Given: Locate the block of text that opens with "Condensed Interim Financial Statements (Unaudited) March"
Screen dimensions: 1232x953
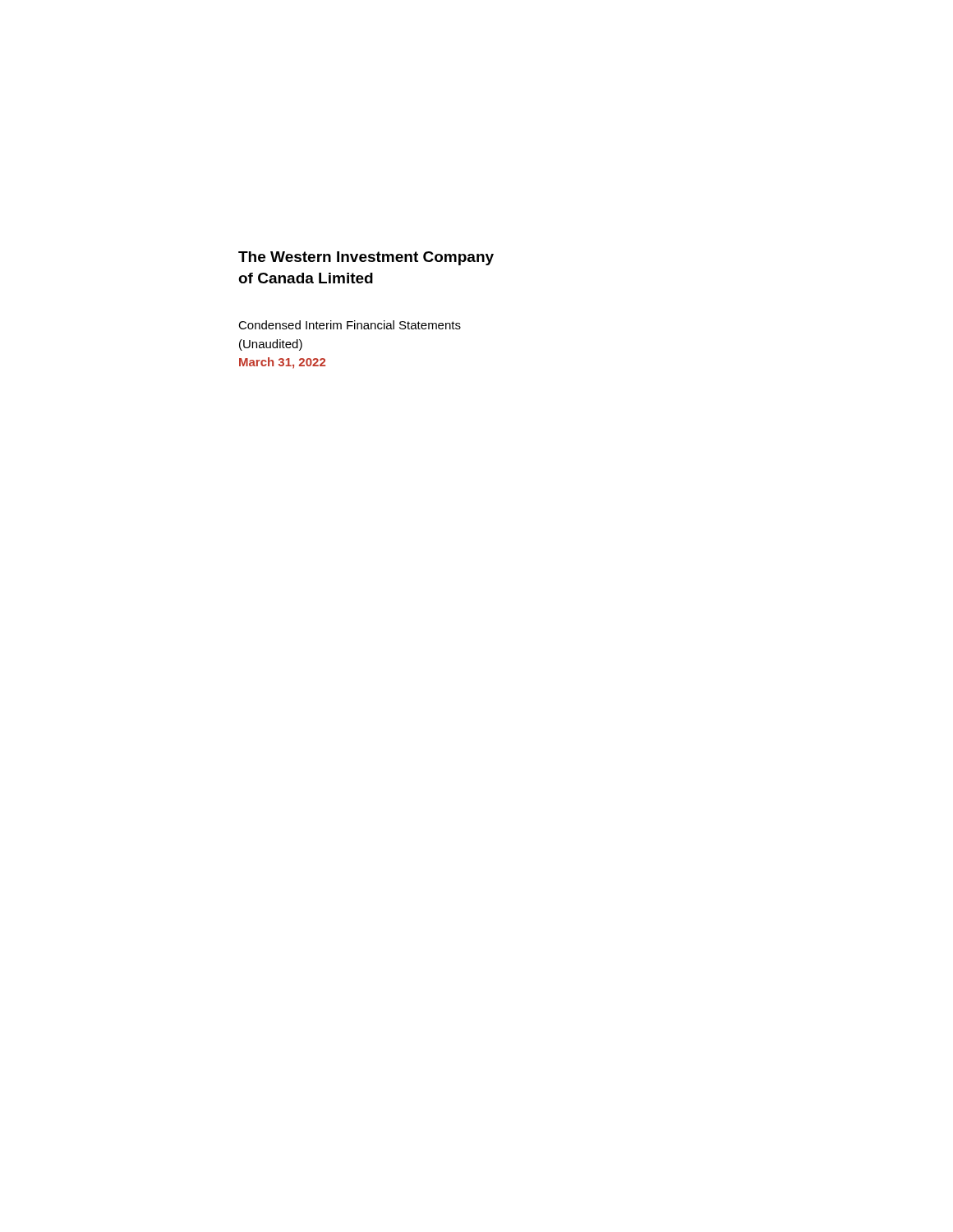Looking at the screenshot, I should (x=350, y=325).
